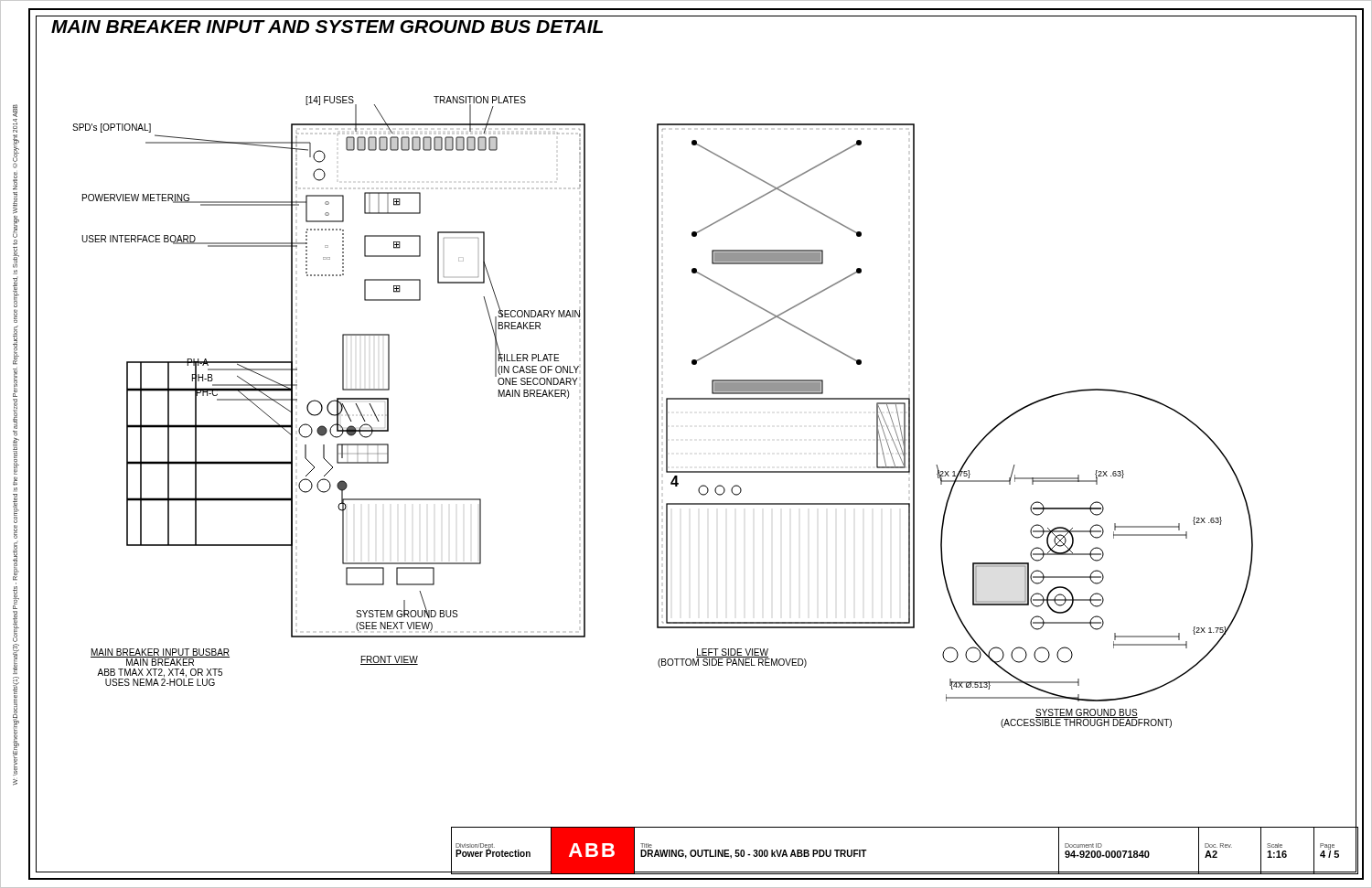Locate the element starting "MAIN BREAKER INPUT BUSBAR MAIN BREAKER ABB TMAX"

coord(160,668)
